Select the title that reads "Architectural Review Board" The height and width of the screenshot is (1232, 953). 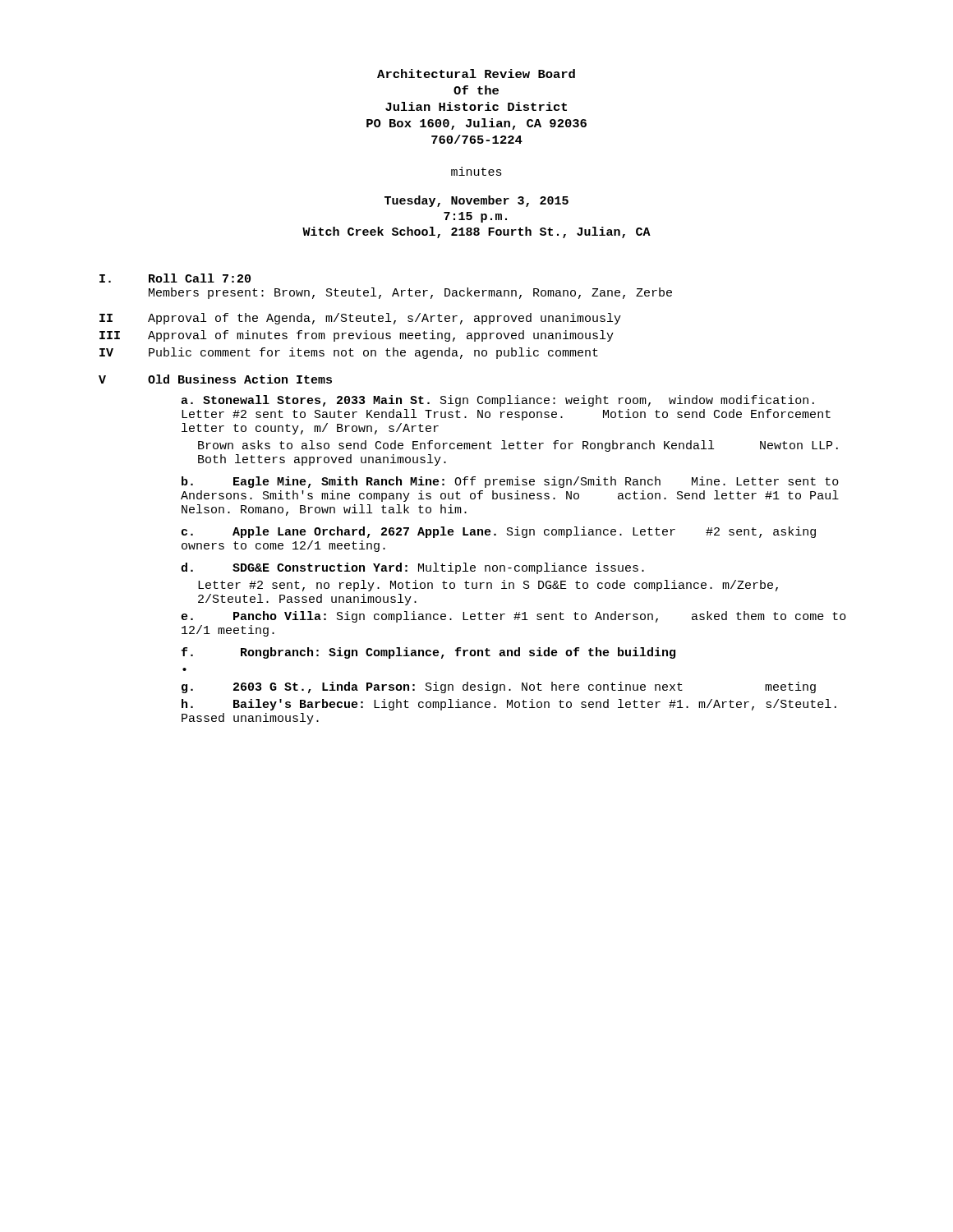[x=476, y=108]
